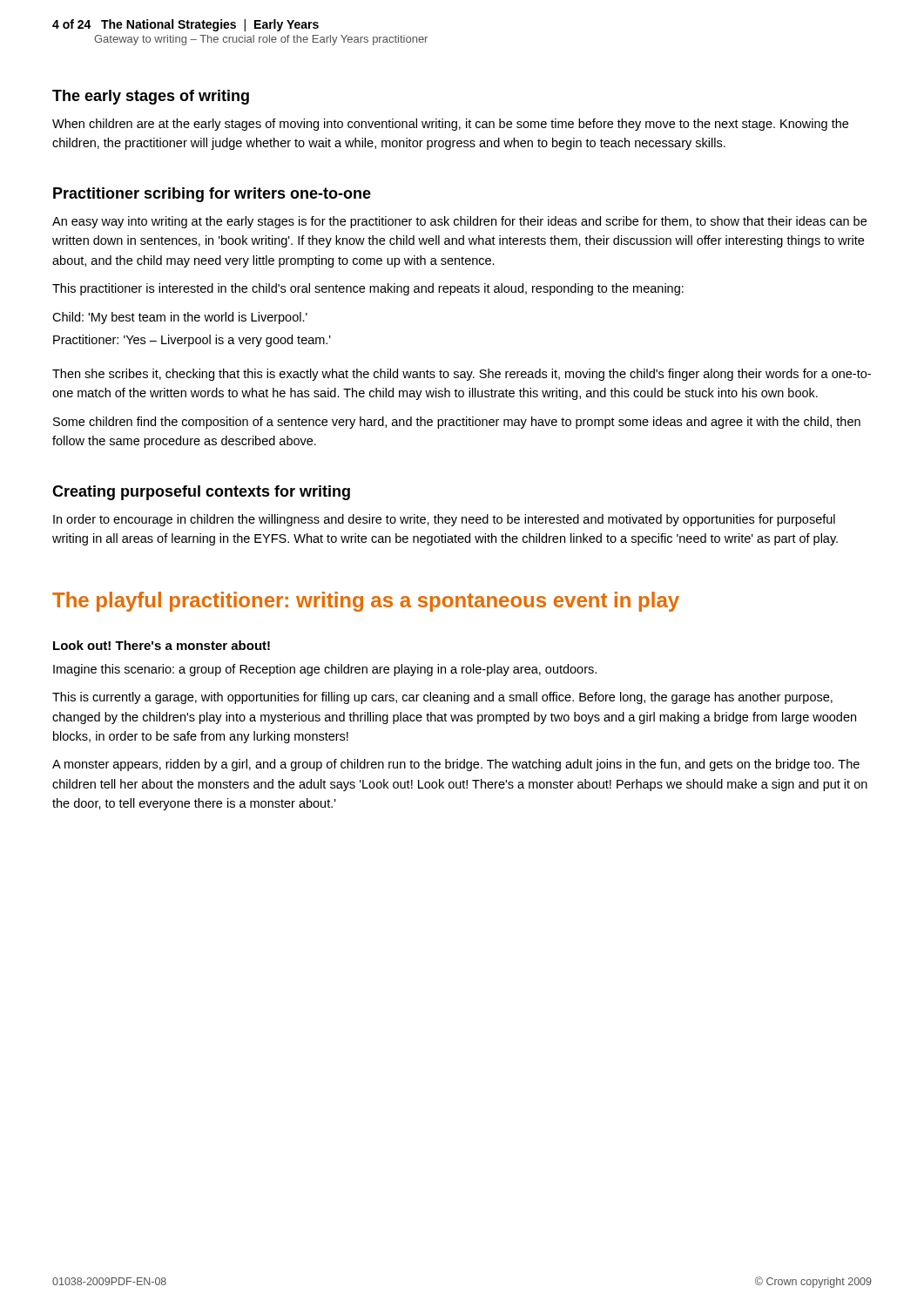Select the region starting "Look out! There's a monster about!"

(x=162, y=645)
